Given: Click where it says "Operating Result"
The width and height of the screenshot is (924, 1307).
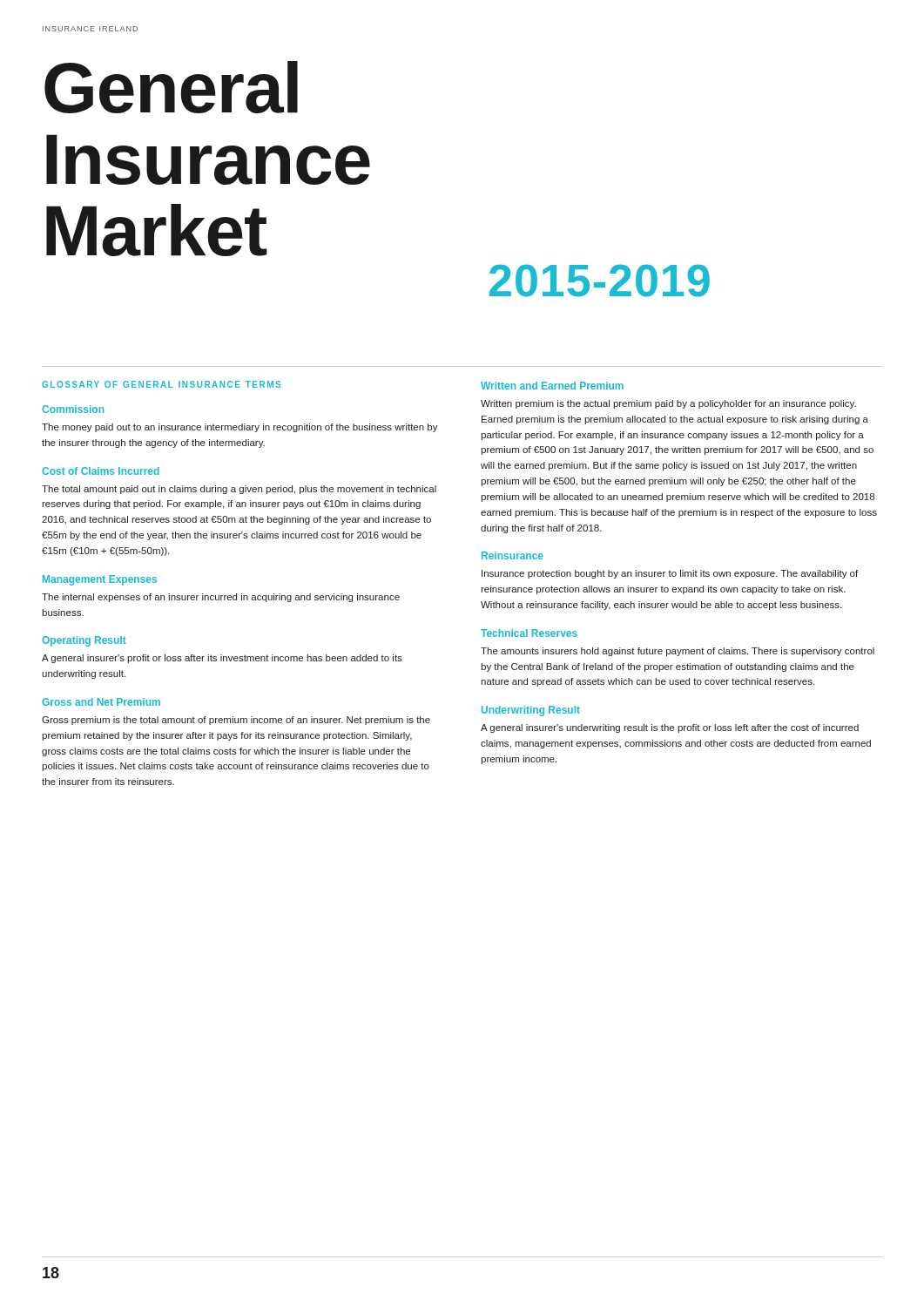Looking at the screenshot, I should [84, 641].
